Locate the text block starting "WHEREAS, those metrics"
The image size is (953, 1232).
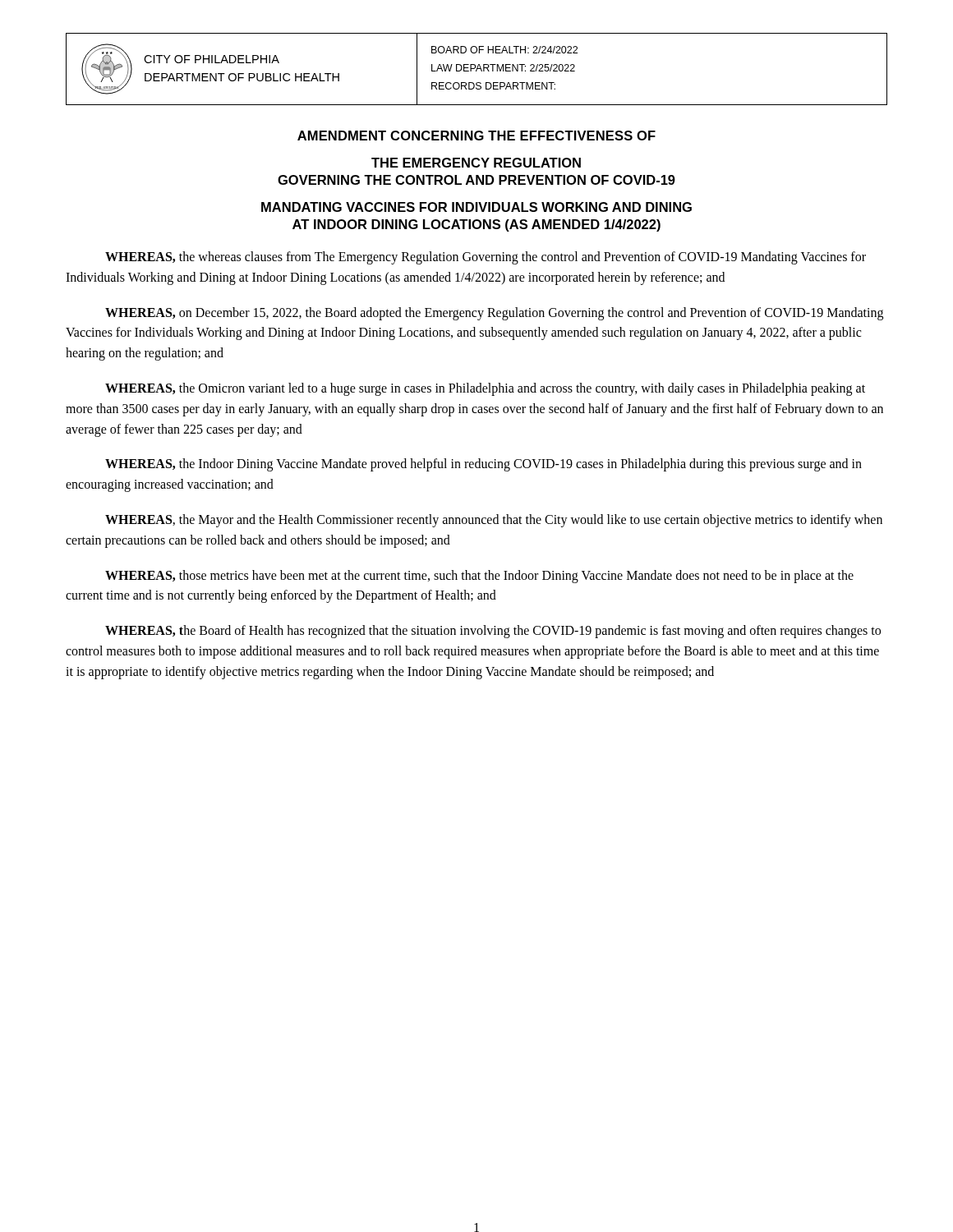coord(460,585)
